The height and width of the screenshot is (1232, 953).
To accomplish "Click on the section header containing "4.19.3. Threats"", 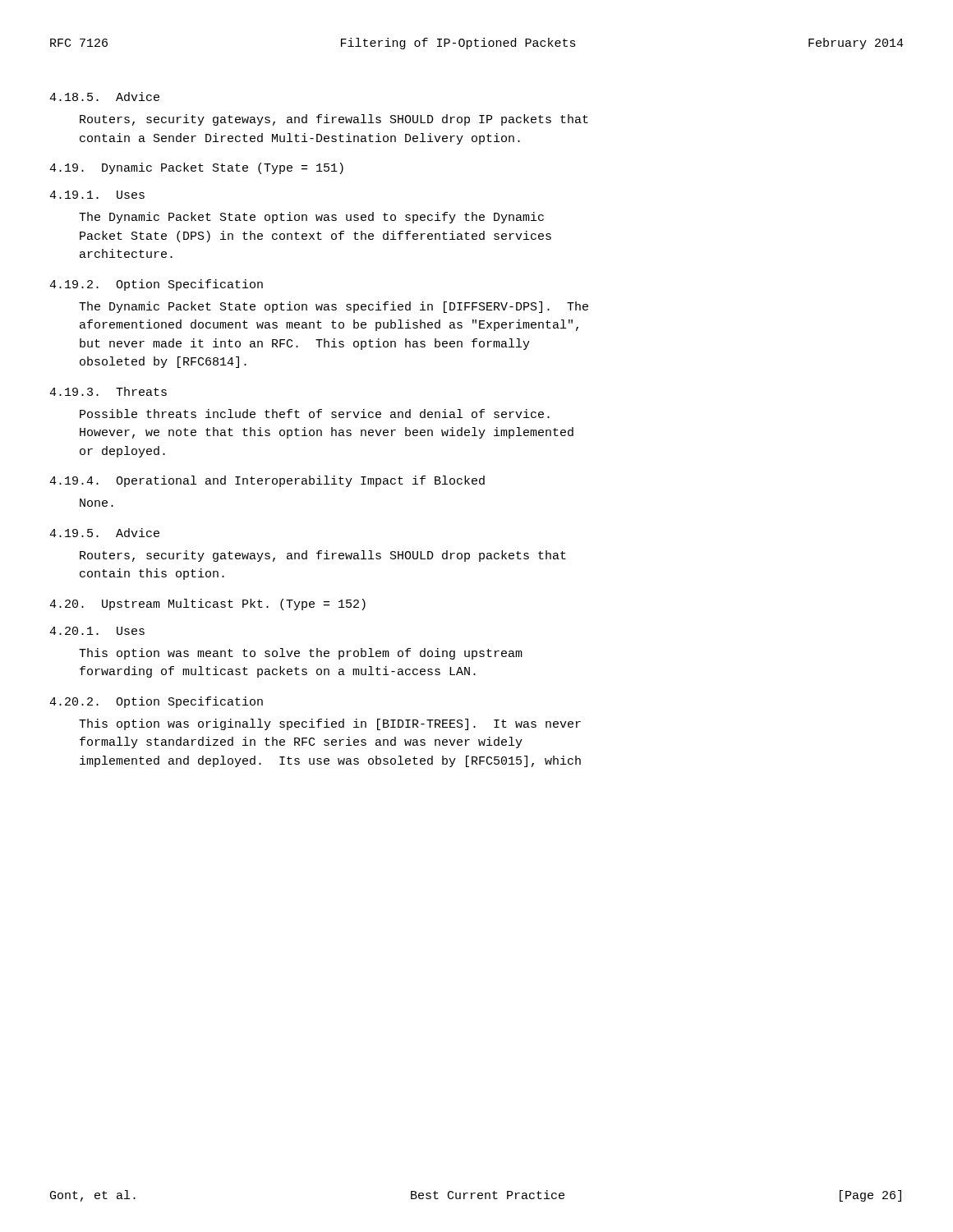I will point(108,393).
